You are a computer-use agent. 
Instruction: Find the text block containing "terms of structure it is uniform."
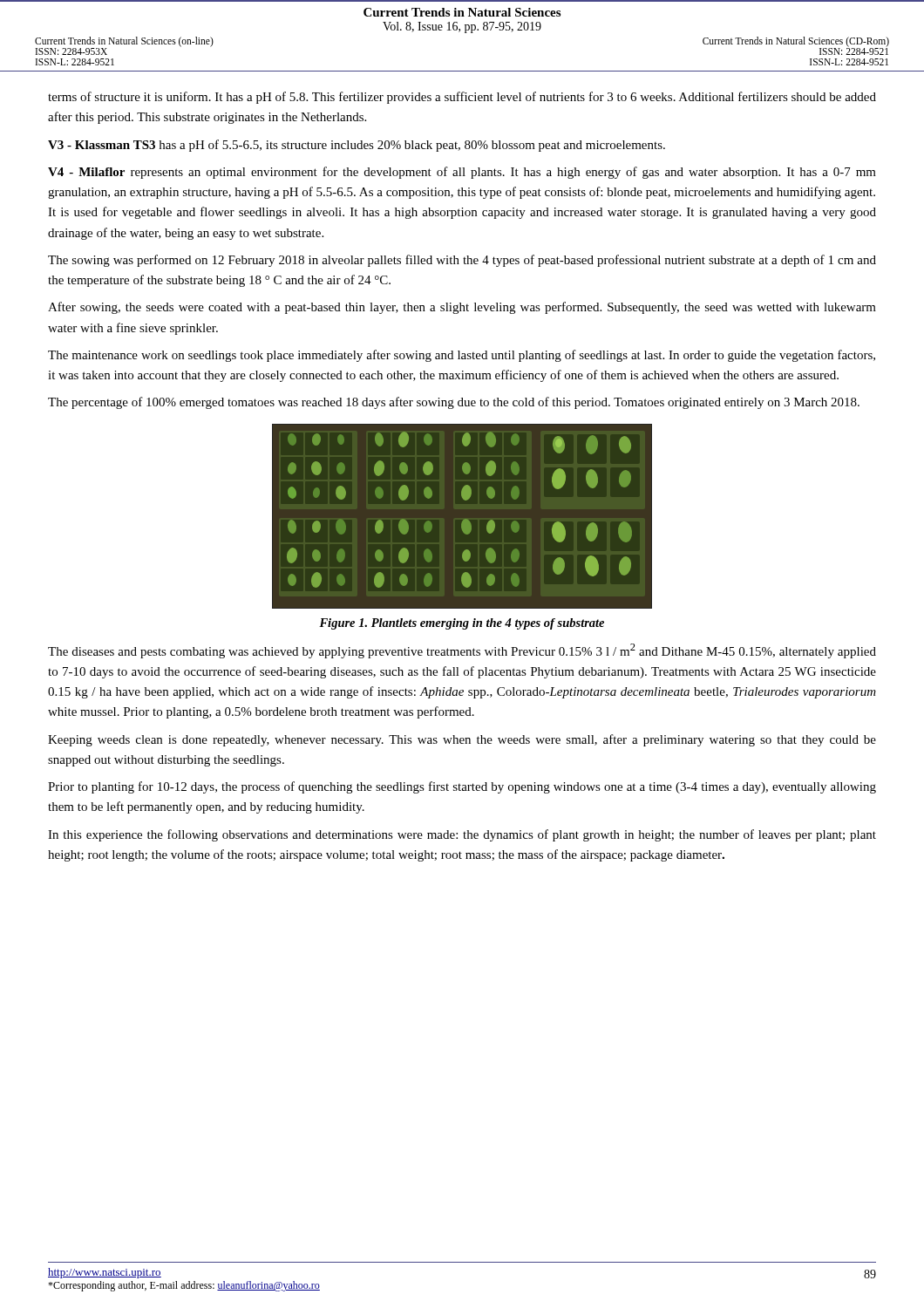click(462, 107)
